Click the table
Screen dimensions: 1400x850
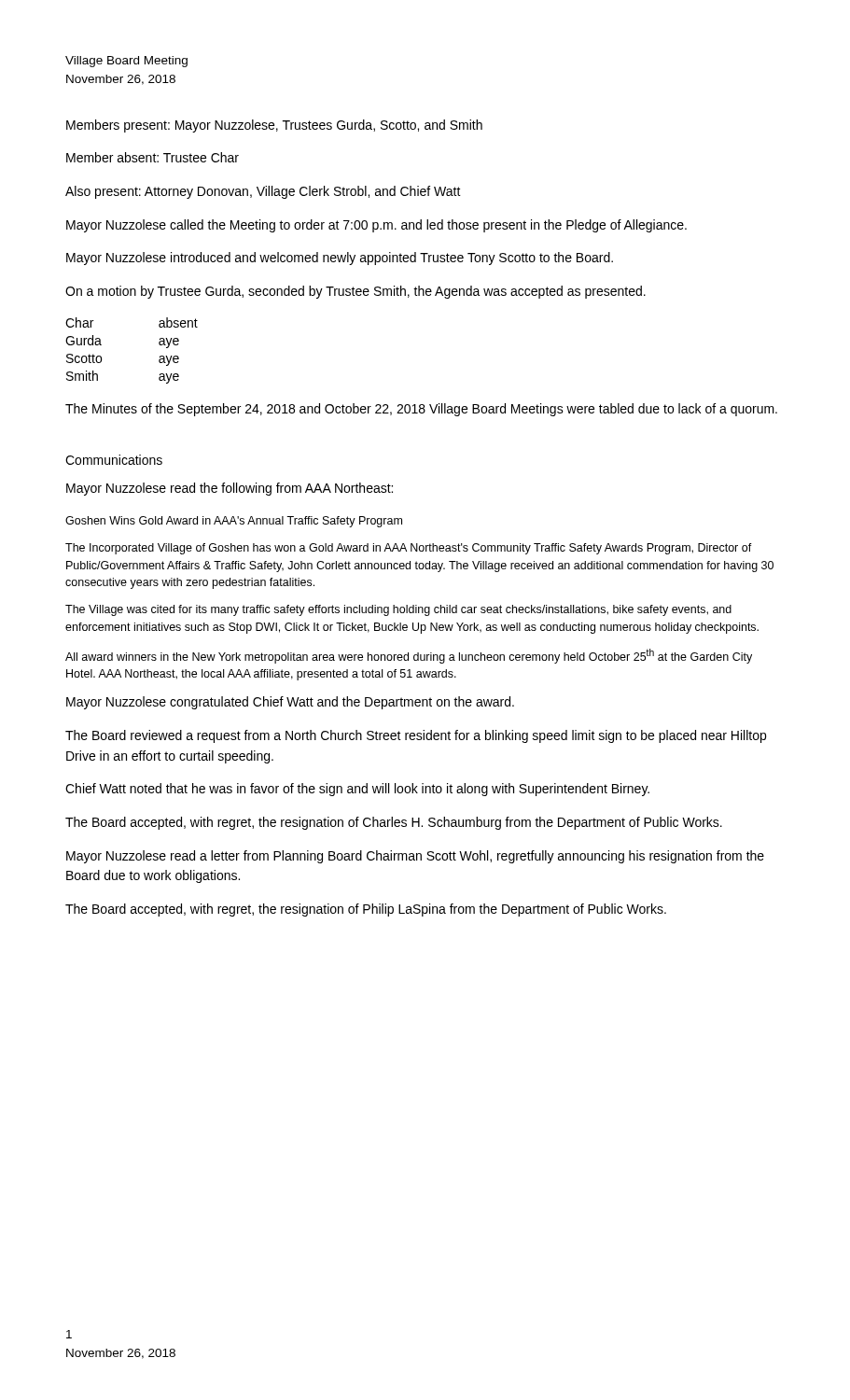[x=425, y=351]
